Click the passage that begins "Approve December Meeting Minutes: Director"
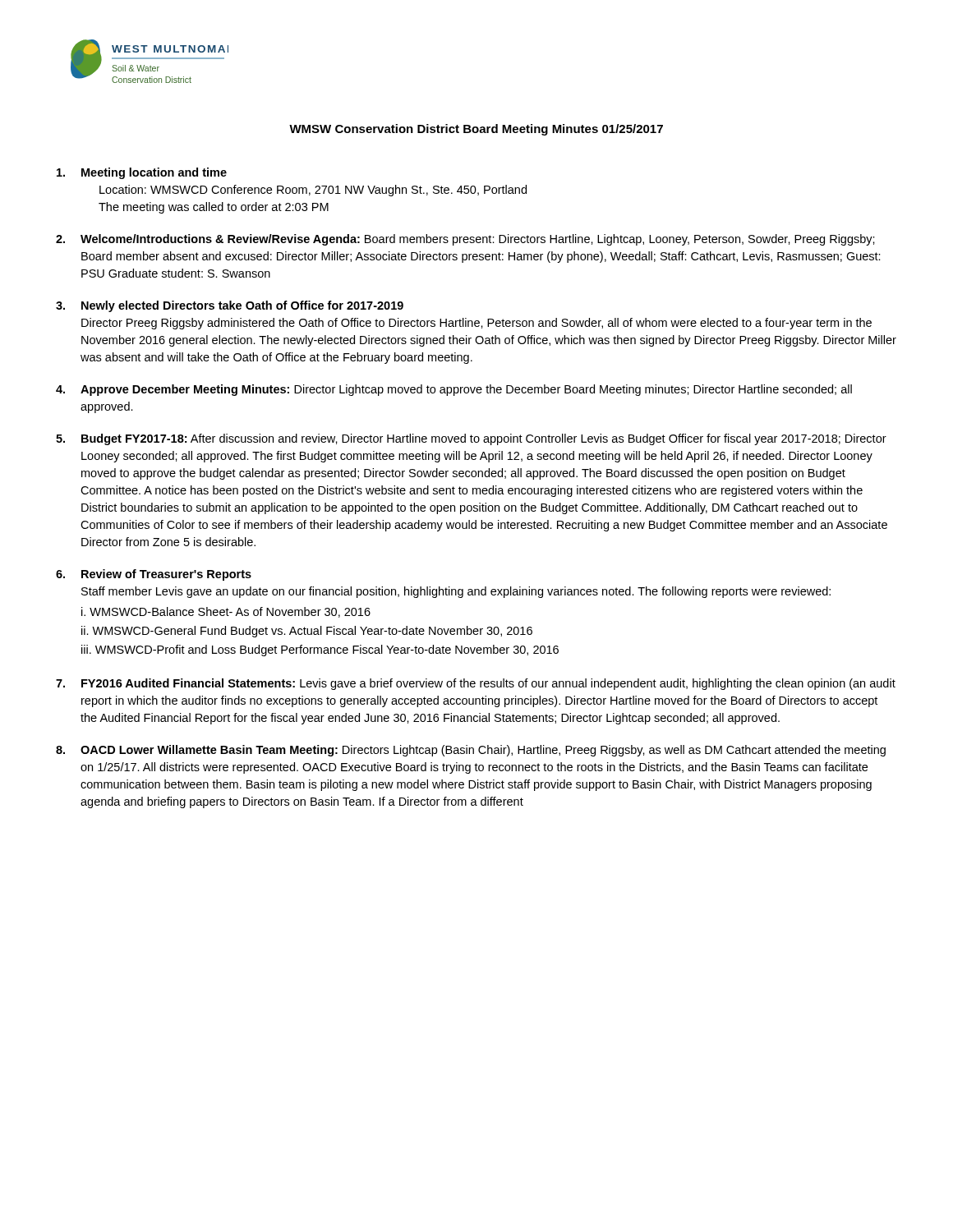 click(x=467, y=398)
